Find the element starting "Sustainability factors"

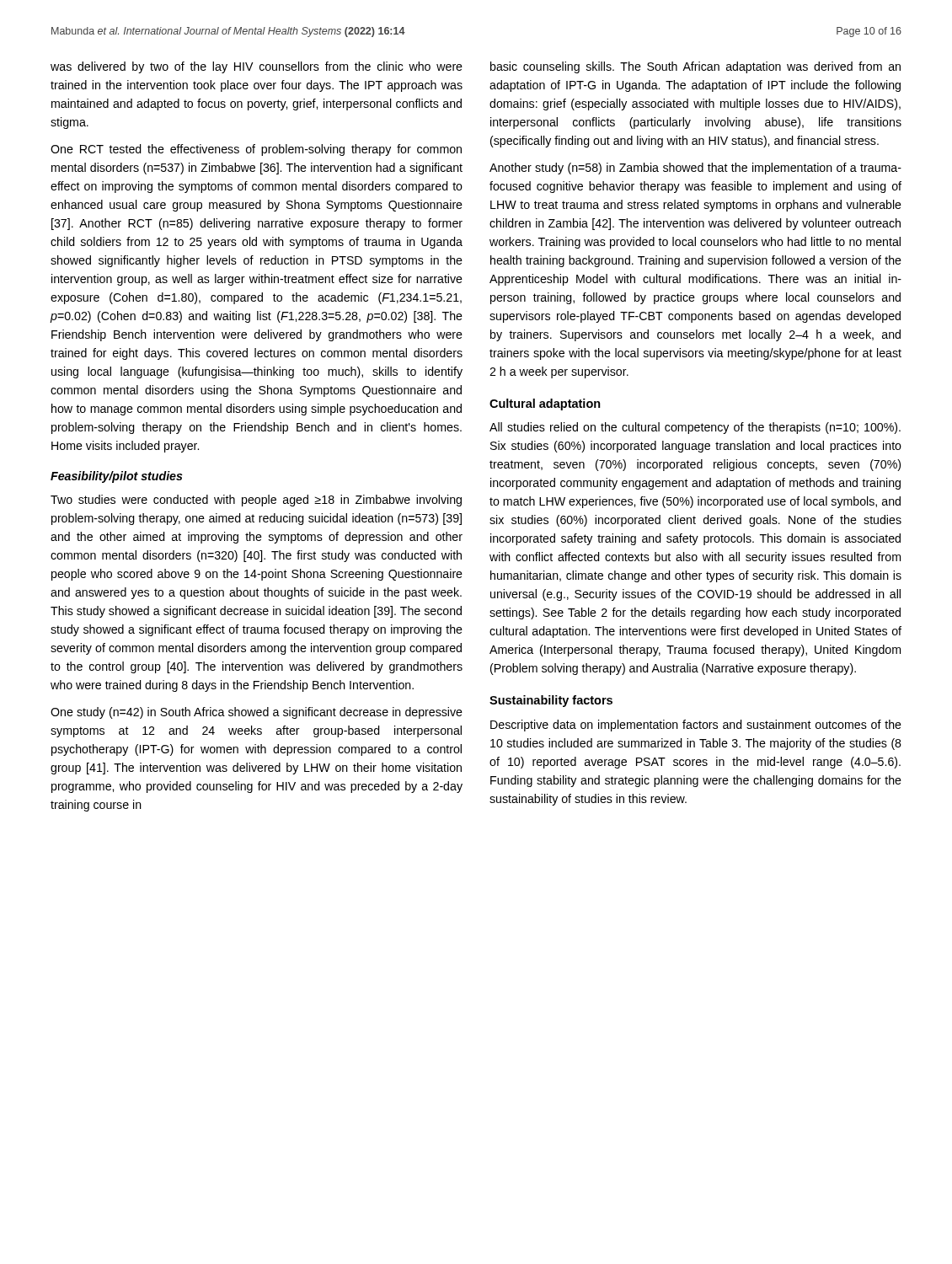(551, 701)
